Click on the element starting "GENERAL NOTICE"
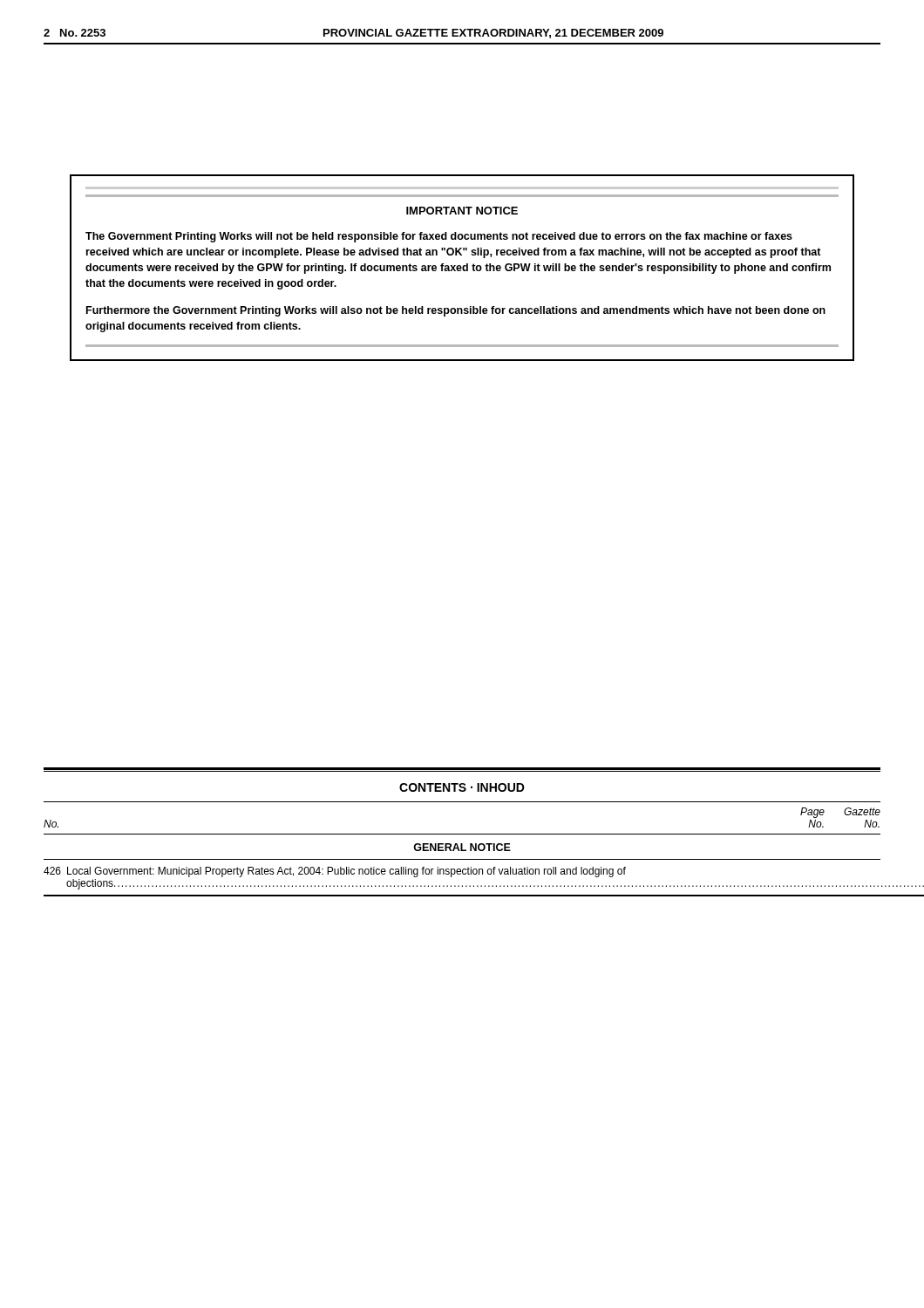Screen dimensions: 1308x924 coord(462,848)
